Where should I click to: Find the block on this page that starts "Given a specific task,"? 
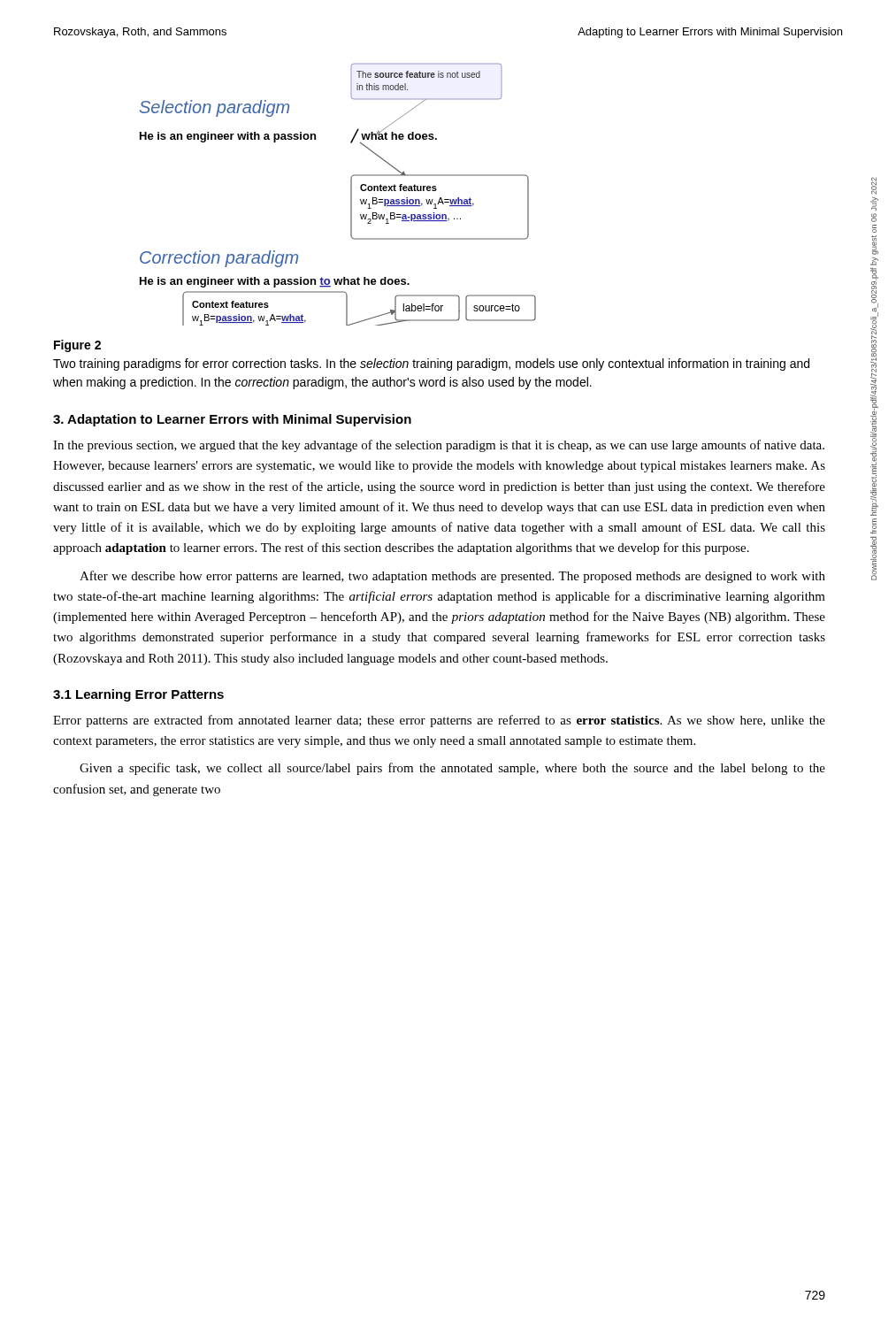coord(439,778)
